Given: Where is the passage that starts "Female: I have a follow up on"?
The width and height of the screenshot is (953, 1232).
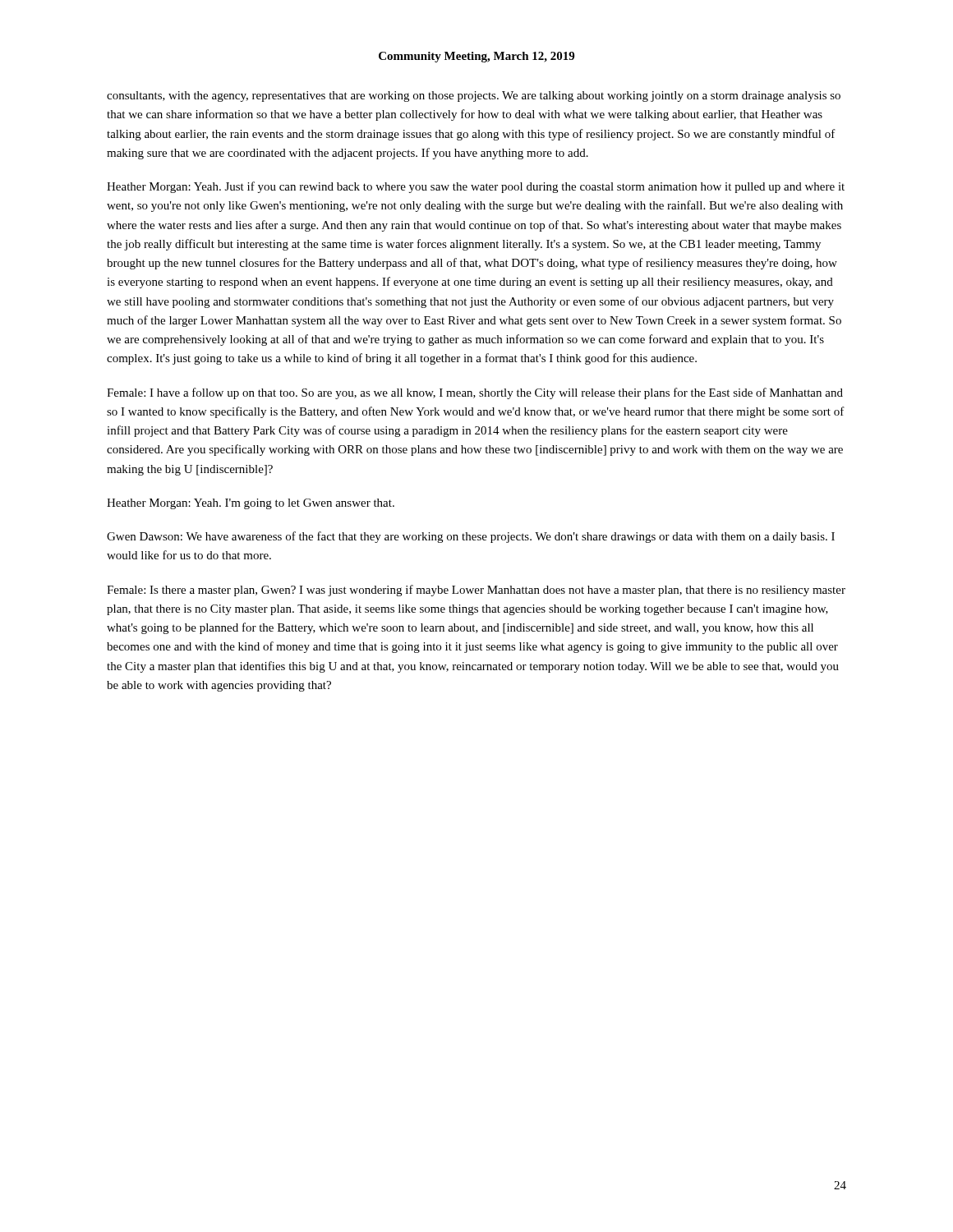Looking at the screenshot, I should click(x=475, y=430).
